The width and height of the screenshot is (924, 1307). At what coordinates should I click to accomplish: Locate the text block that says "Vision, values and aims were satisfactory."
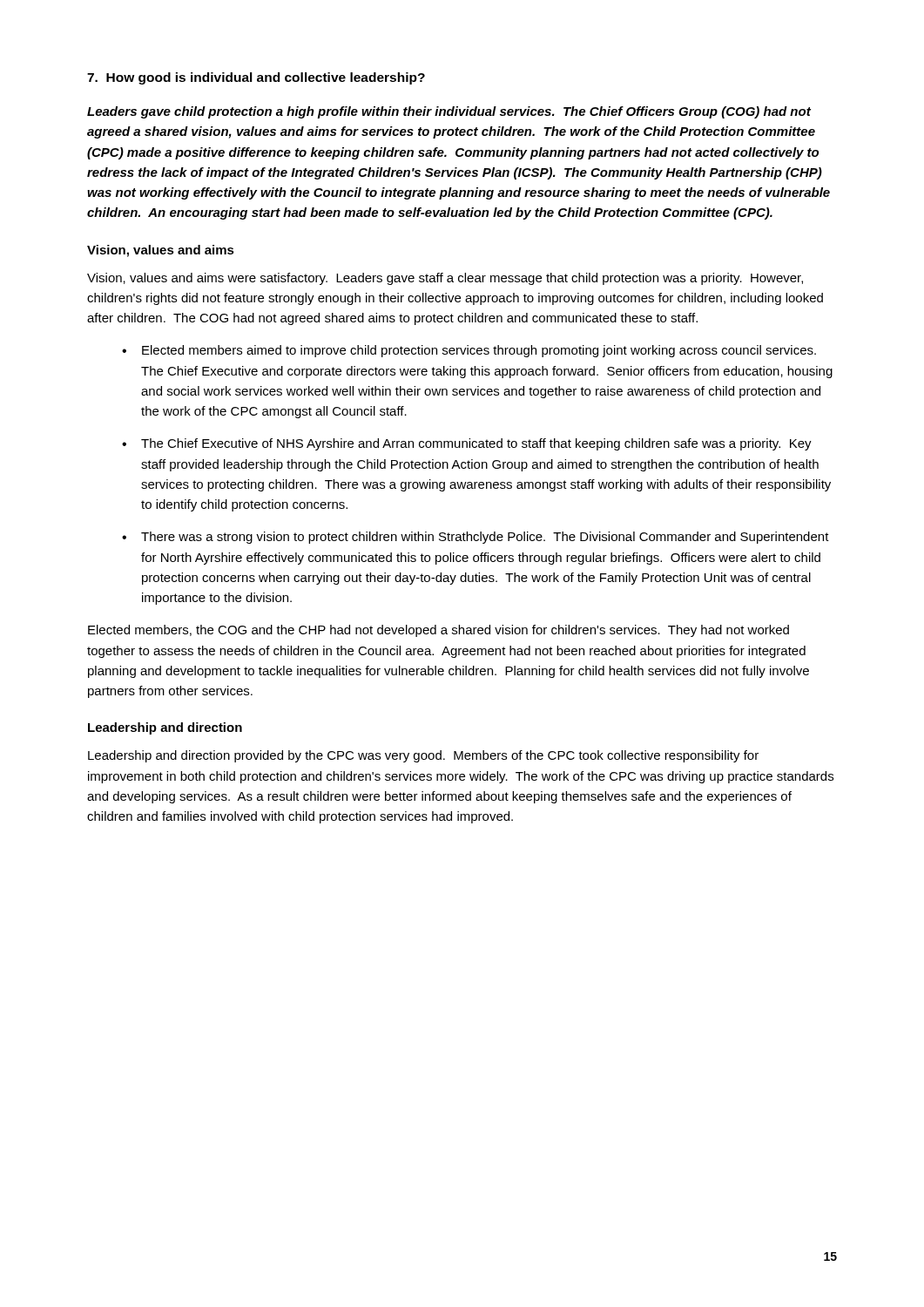[455, 297]
